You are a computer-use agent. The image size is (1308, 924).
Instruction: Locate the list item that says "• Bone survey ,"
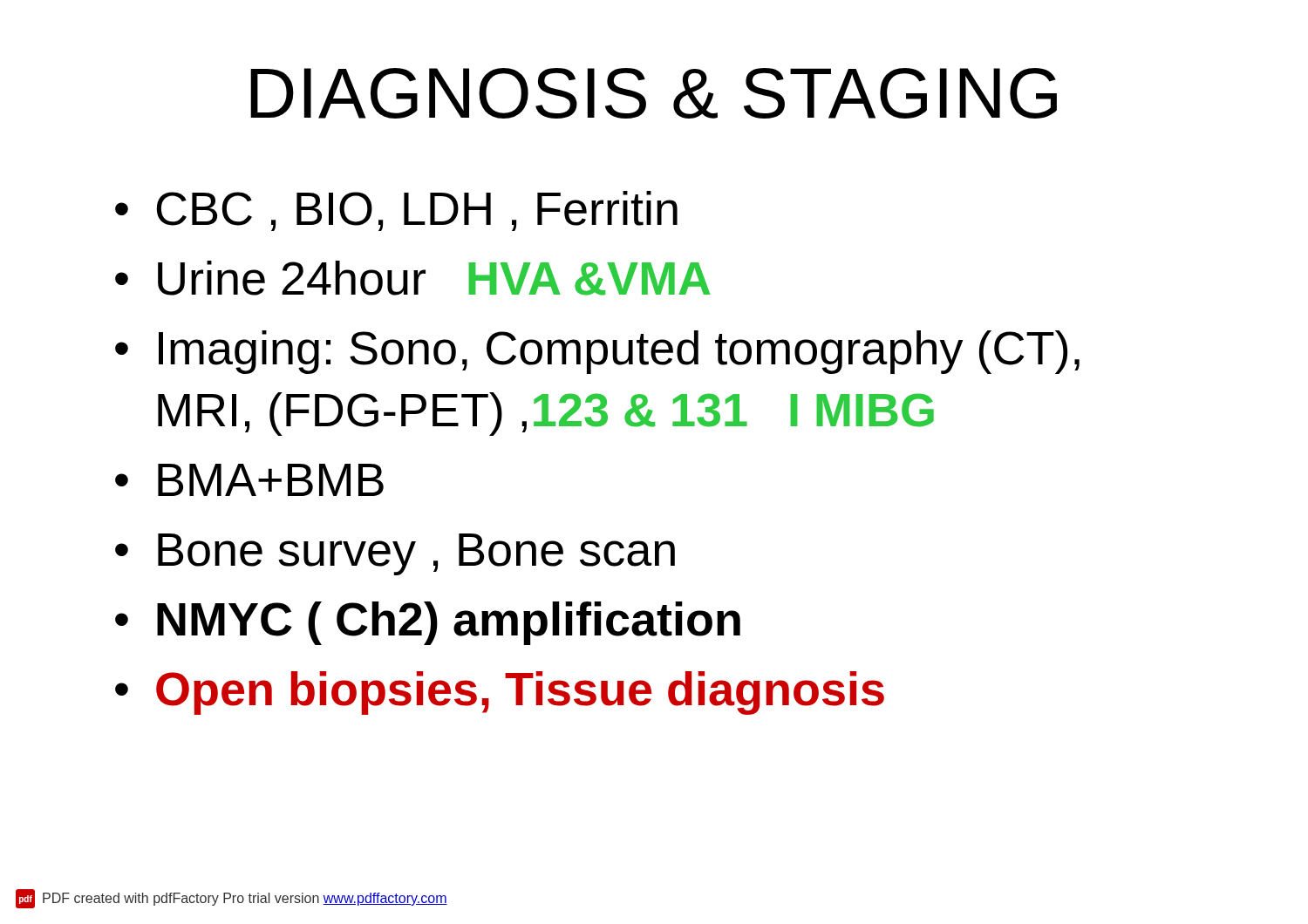point(395,554)
